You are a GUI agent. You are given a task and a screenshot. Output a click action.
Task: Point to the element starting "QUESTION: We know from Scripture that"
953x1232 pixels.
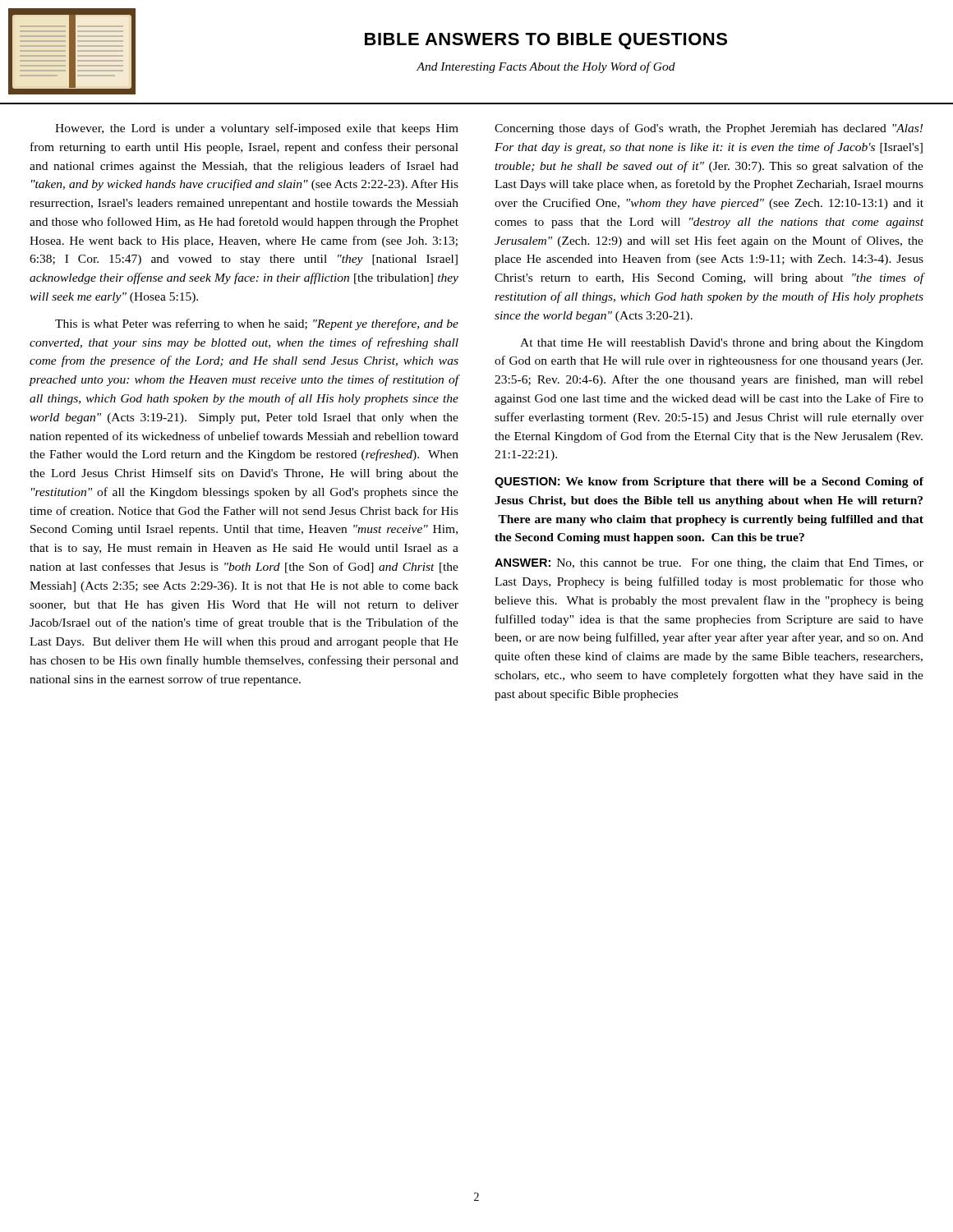tap(709, 510)
